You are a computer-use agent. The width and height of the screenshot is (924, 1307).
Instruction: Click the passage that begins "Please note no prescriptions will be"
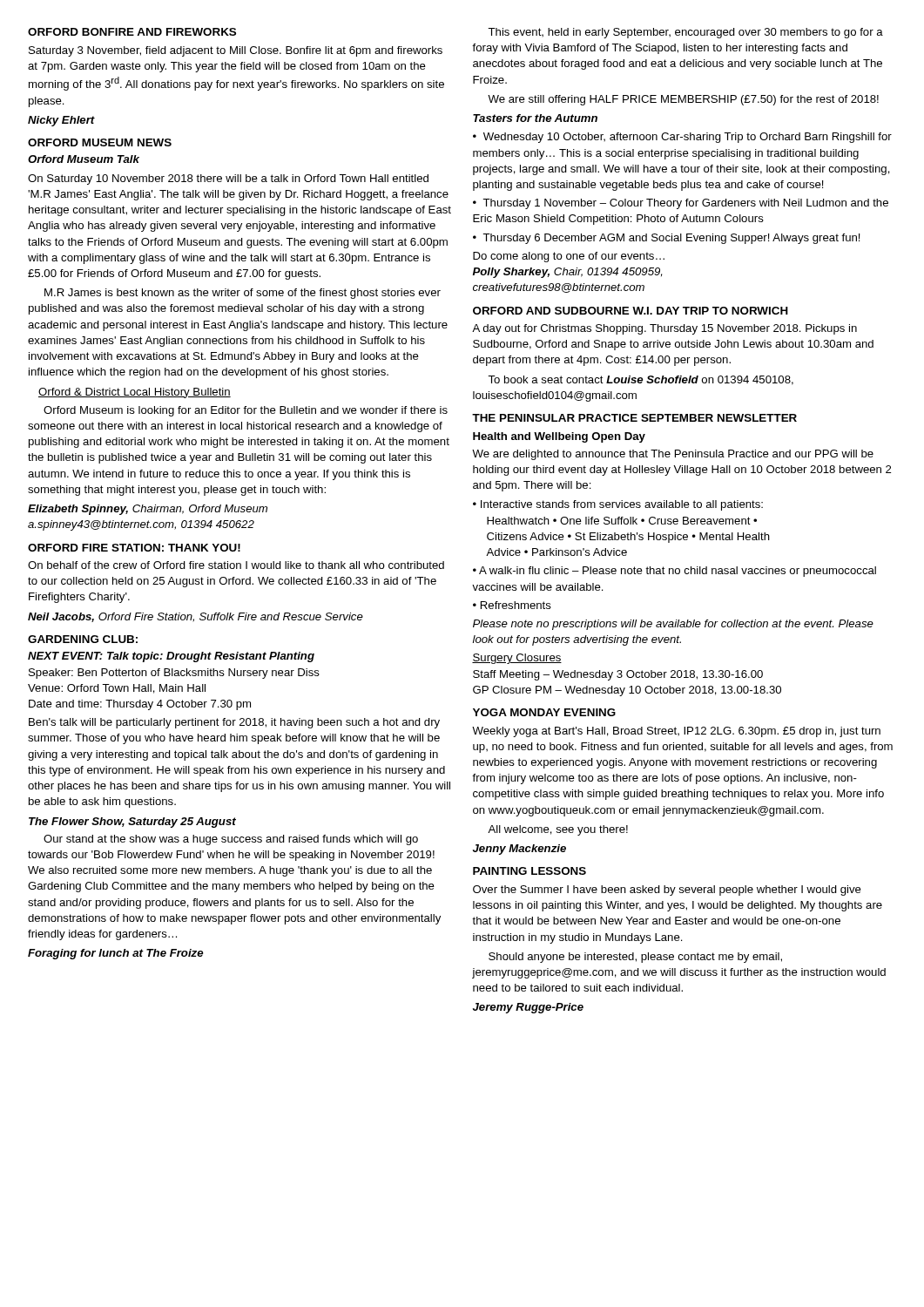pyautogui.click(x=673, y=631)
